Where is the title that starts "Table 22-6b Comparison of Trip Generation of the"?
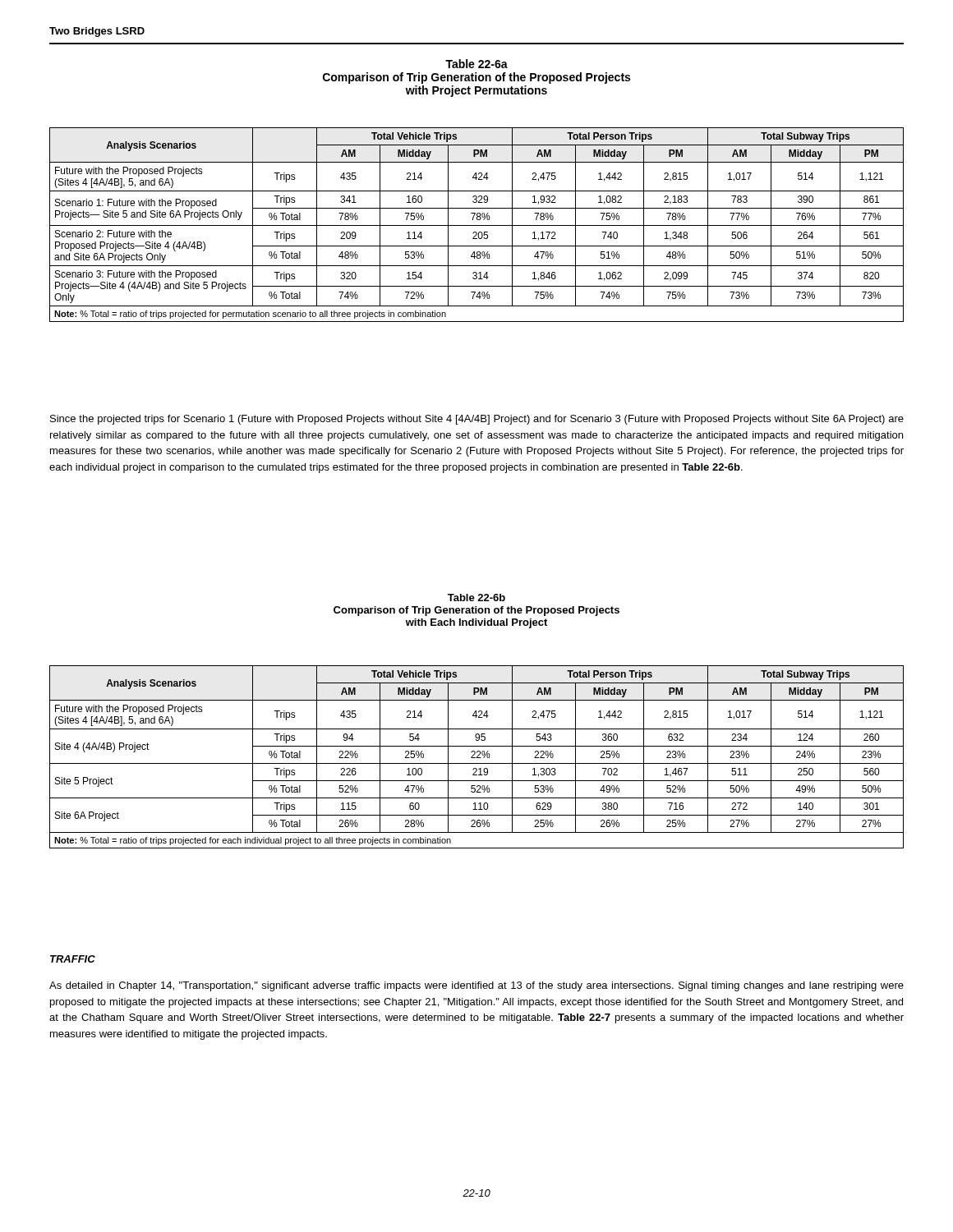The image size is (953, 1232). [476, 610]
